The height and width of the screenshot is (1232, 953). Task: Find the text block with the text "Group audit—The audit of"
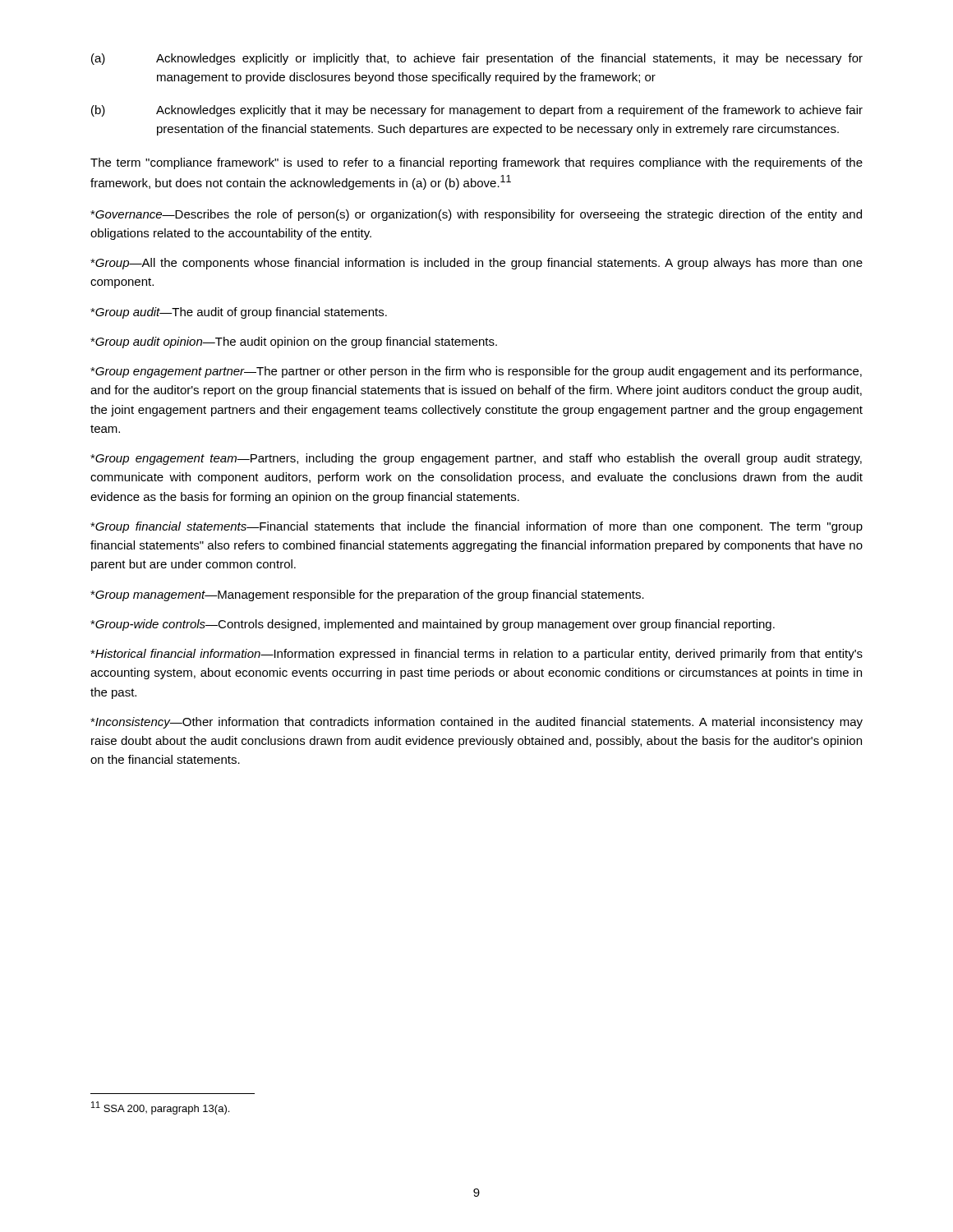pos(239,311)
